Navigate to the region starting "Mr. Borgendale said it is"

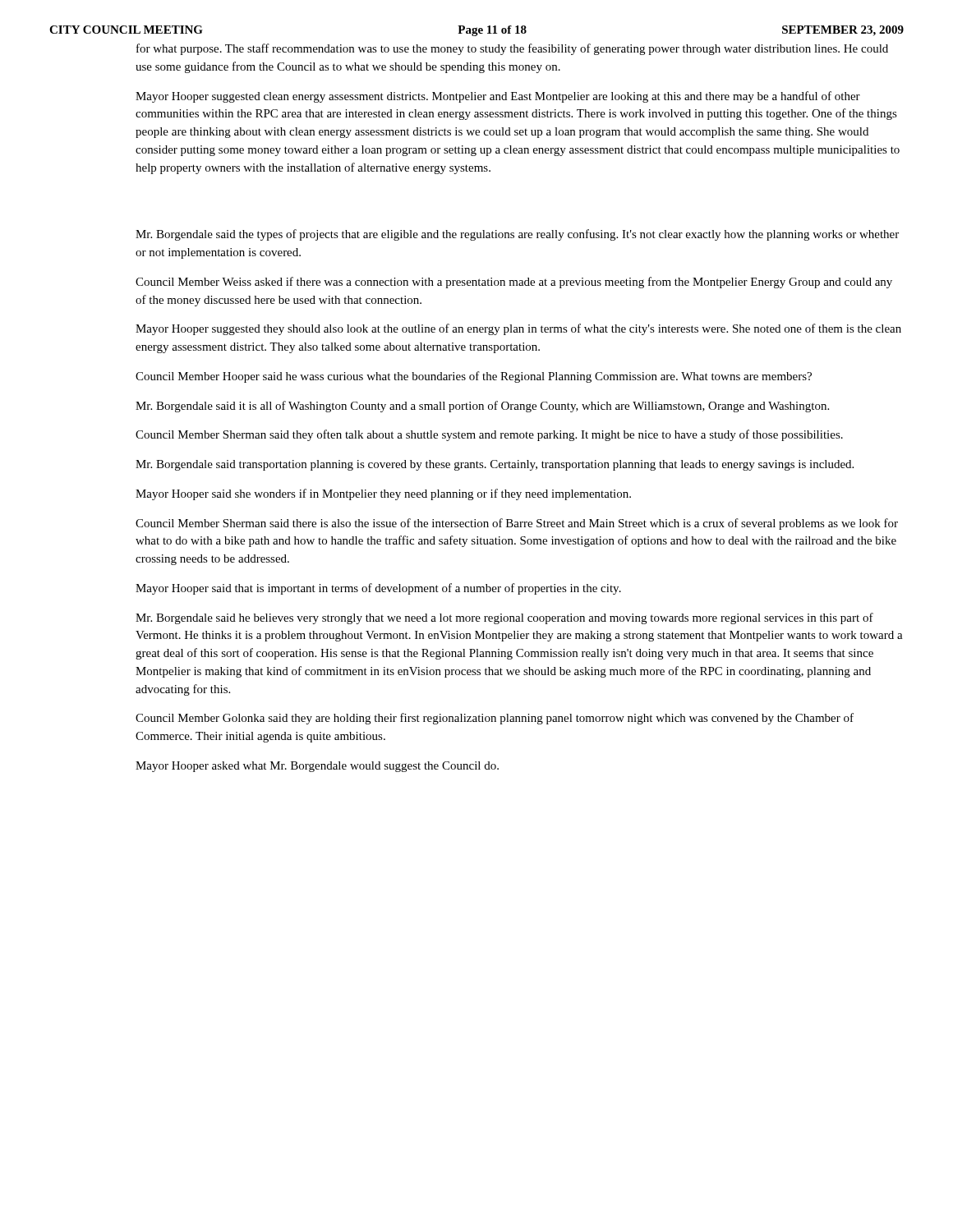(x=483, y=405)
